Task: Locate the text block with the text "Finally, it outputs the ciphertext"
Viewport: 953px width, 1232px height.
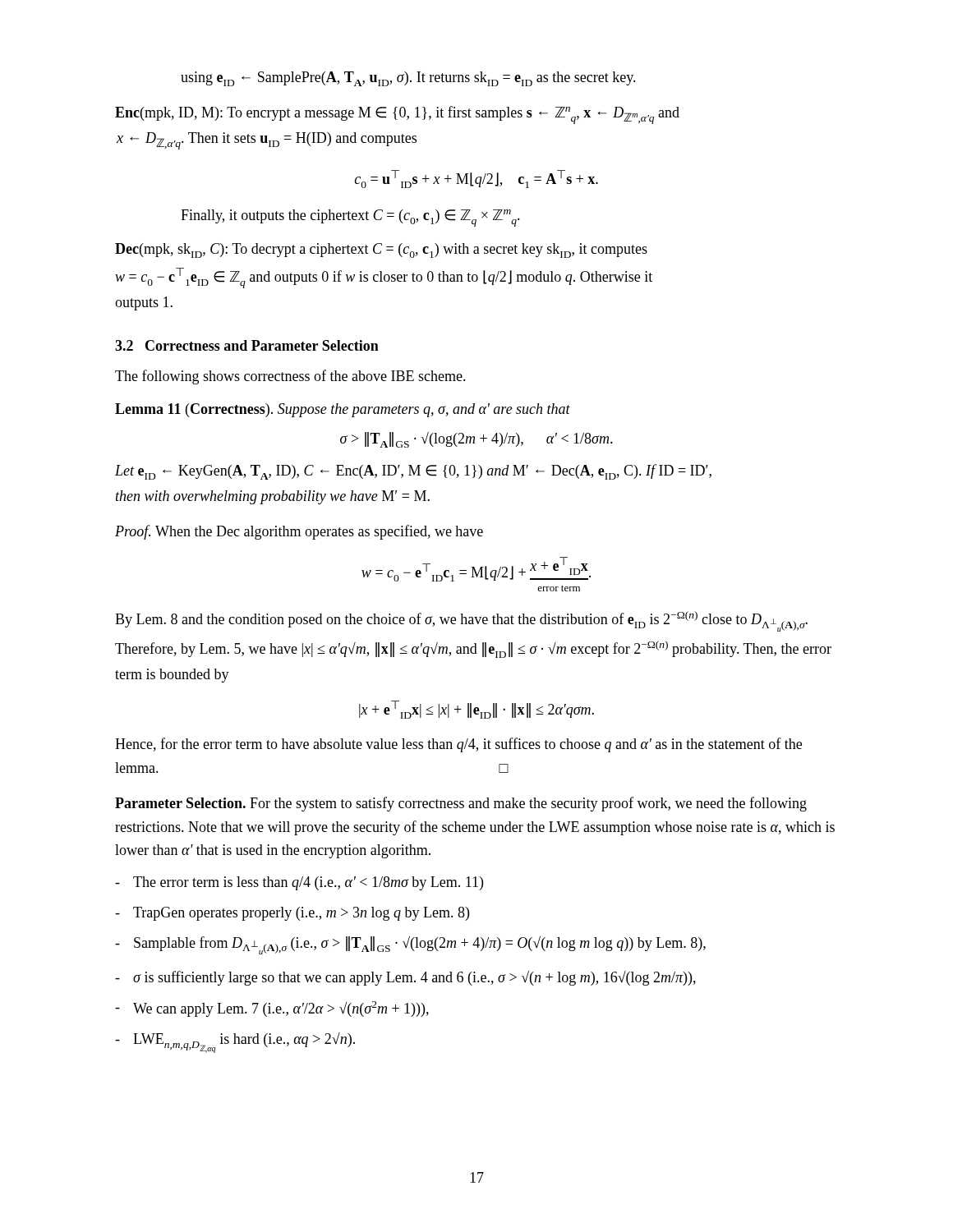Action: 351,216
